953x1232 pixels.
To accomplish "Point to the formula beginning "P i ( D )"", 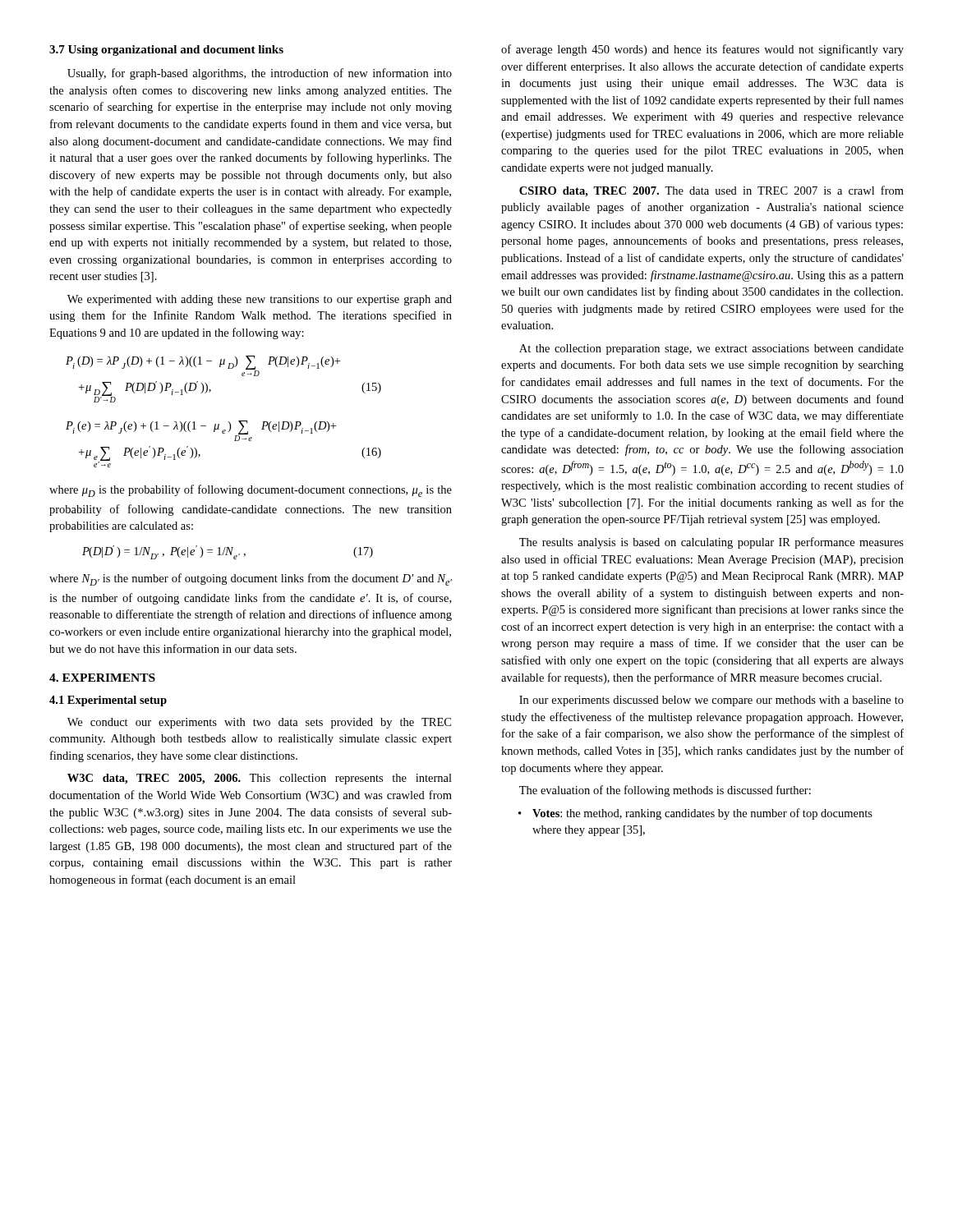I will [x=255, y=379].
